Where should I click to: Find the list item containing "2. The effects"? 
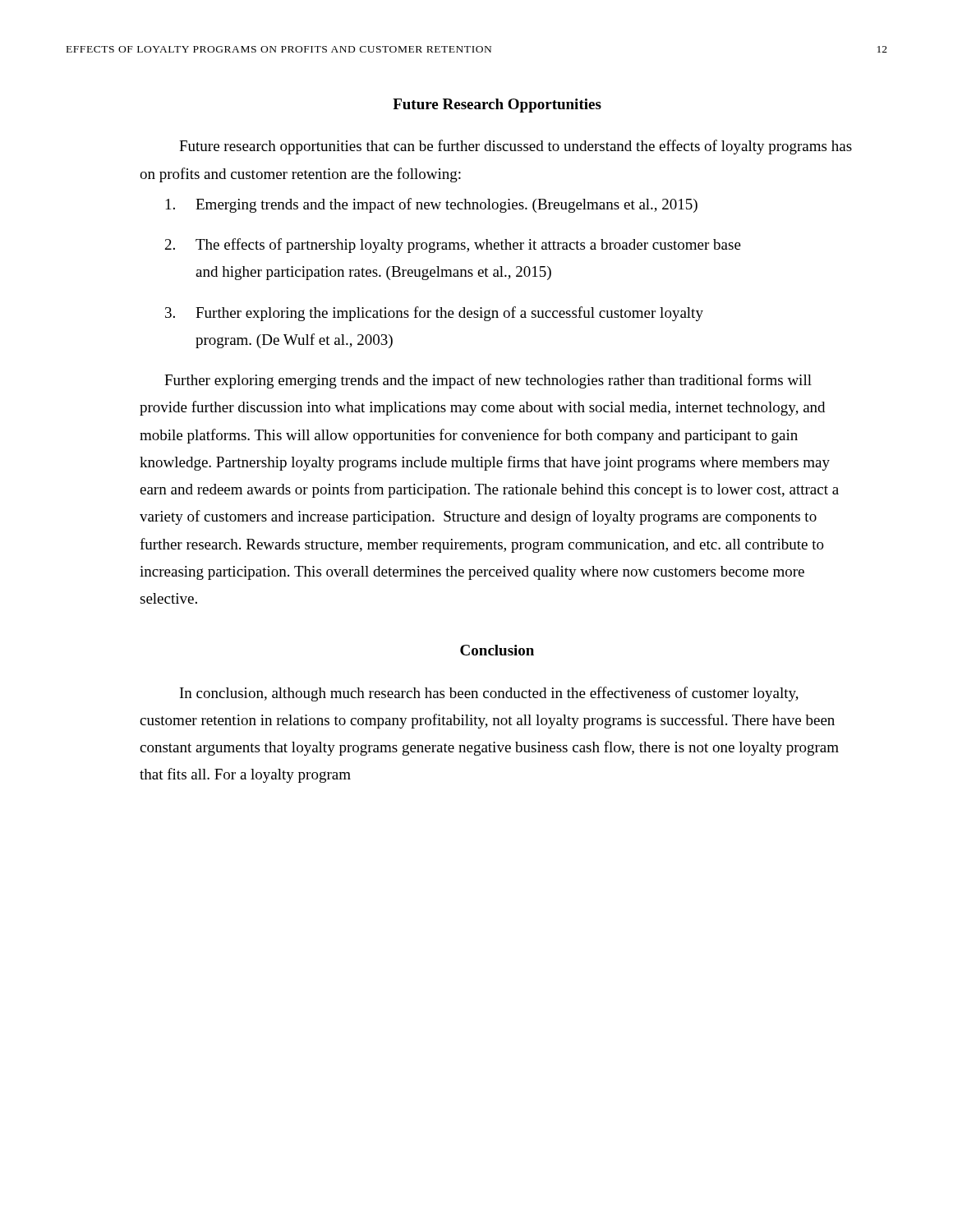[x=509, y=258]
